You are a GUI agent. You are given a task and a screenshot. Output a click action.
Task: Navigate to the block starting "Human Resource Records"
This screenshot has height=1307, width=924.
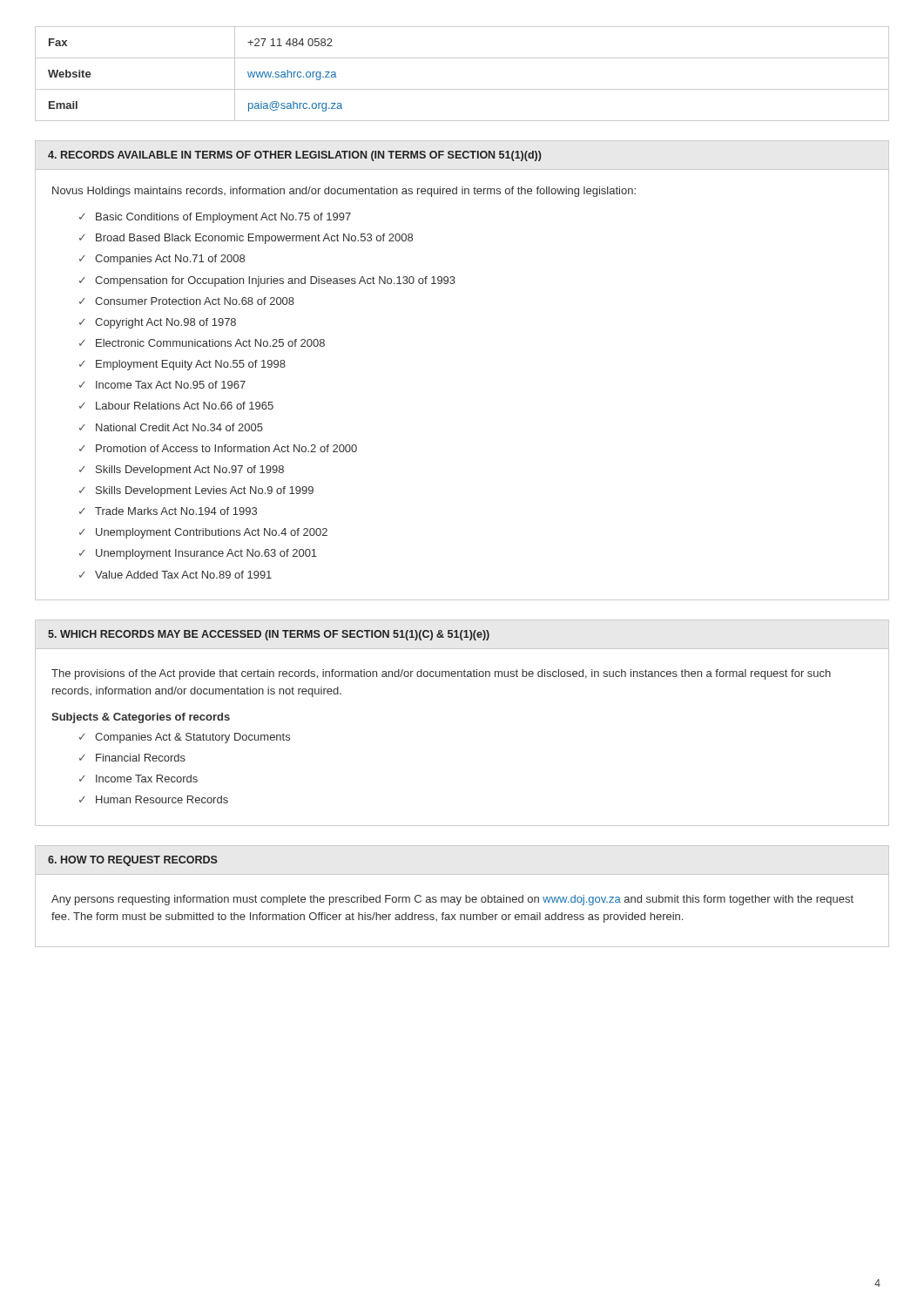point(162,800)
